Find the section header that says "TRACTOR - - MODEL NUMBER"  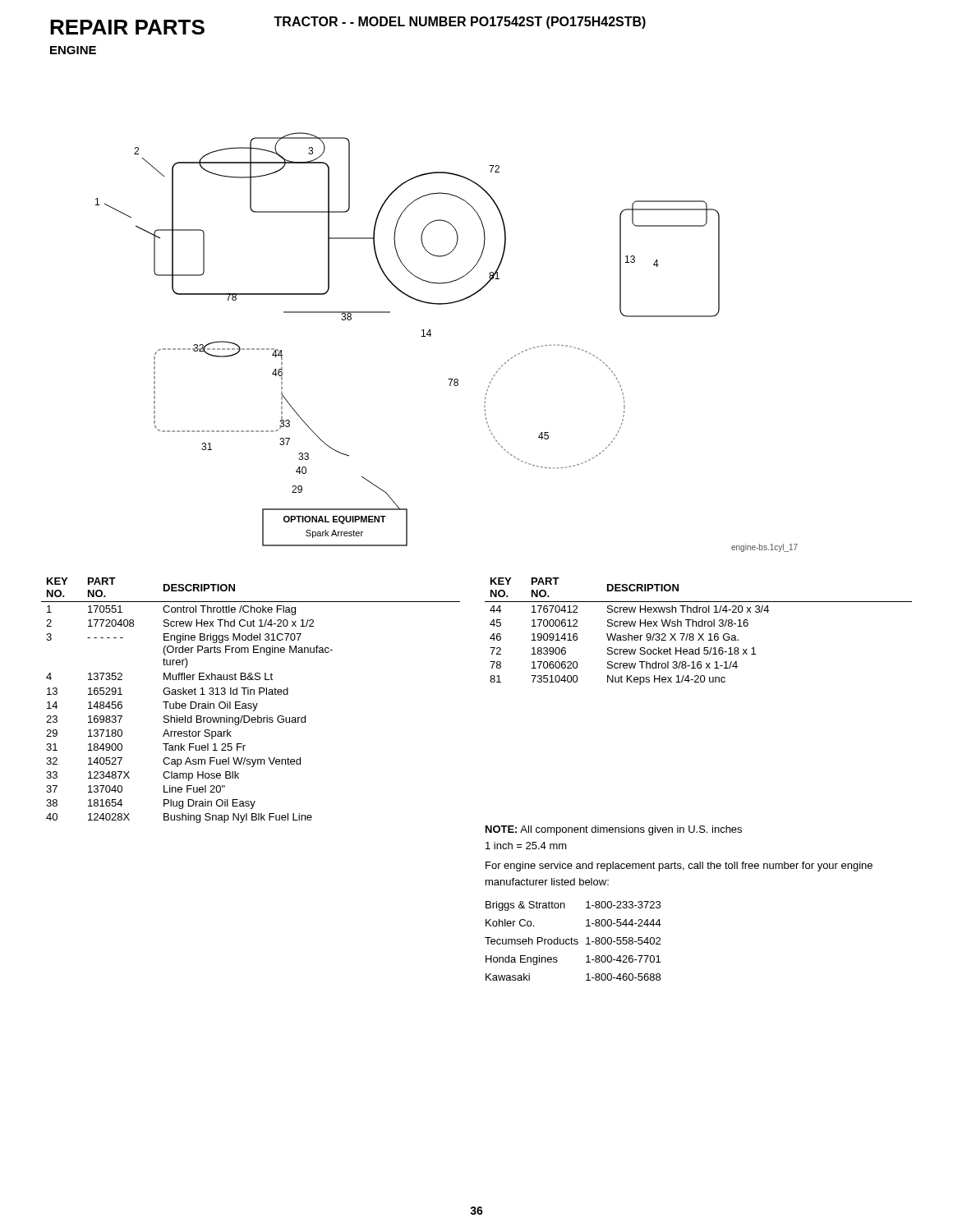tap(460, 22)
